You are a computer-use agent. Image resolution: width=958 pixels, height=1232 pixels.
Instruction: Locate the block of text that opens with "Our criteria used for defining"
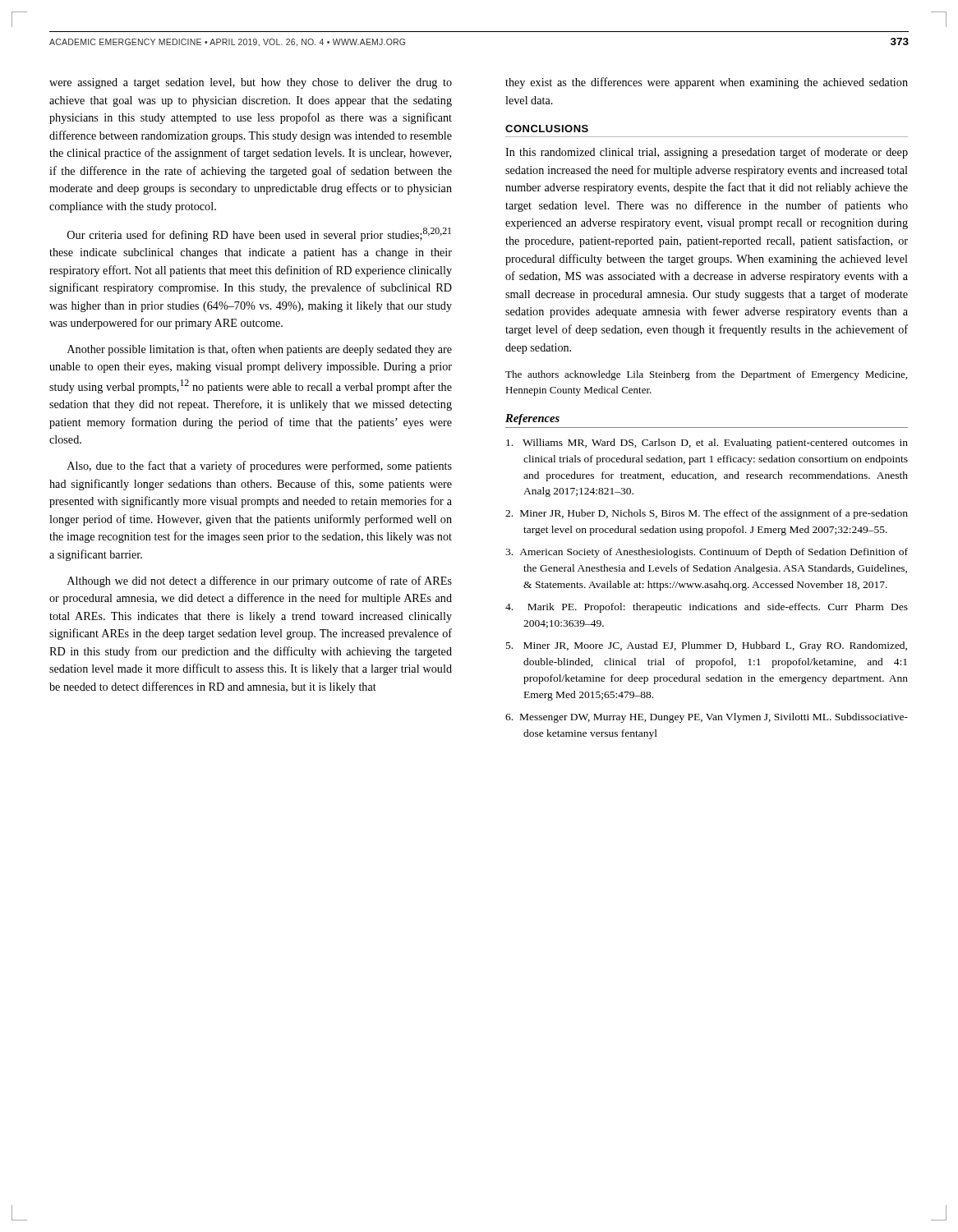tap(251, 278)
